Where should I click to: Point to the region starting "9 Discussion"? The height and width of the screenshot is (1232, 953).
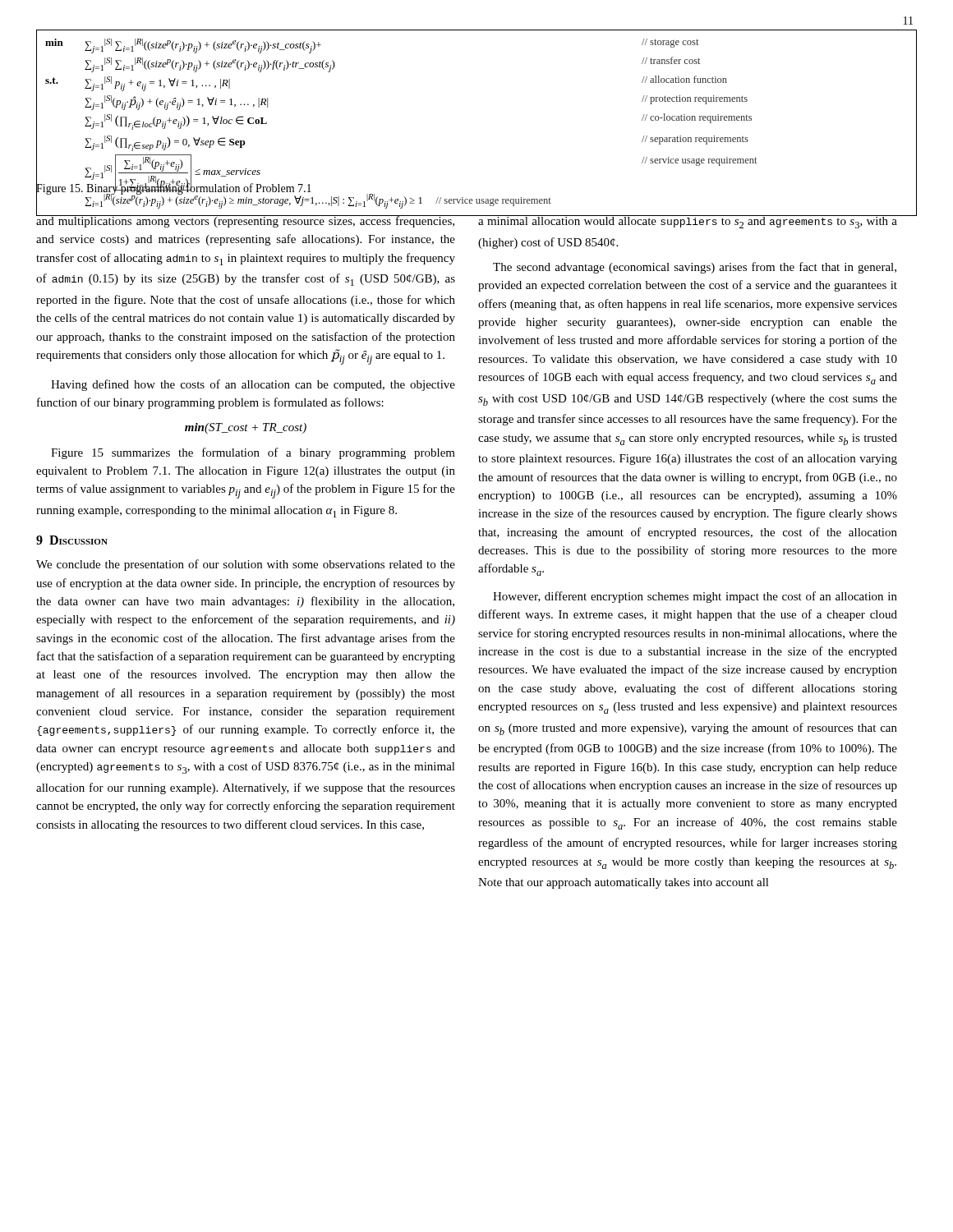tap(72, 540)
